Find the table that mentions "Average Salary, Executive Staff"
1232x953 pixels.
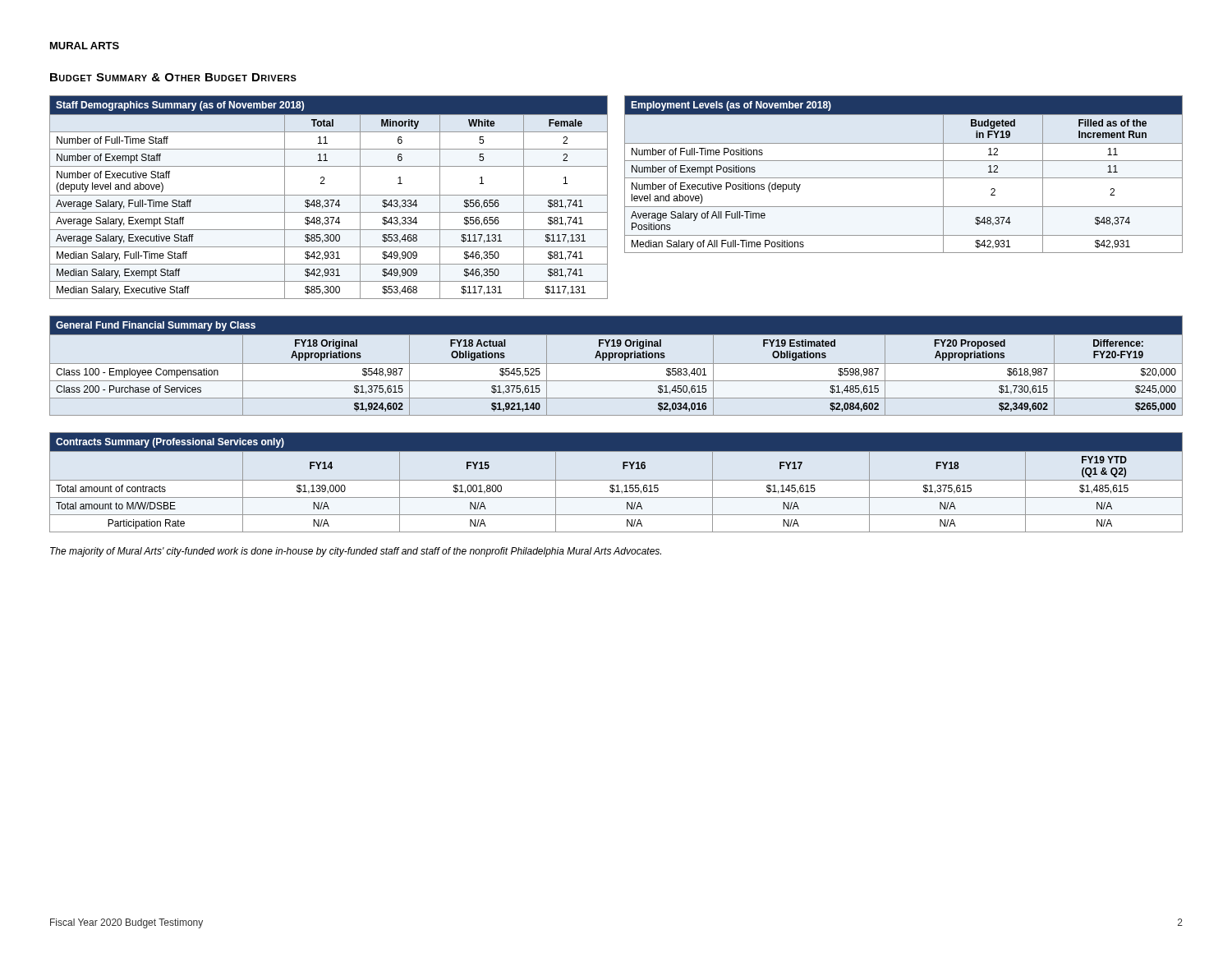pyautogui.click(x=329, y=197)
